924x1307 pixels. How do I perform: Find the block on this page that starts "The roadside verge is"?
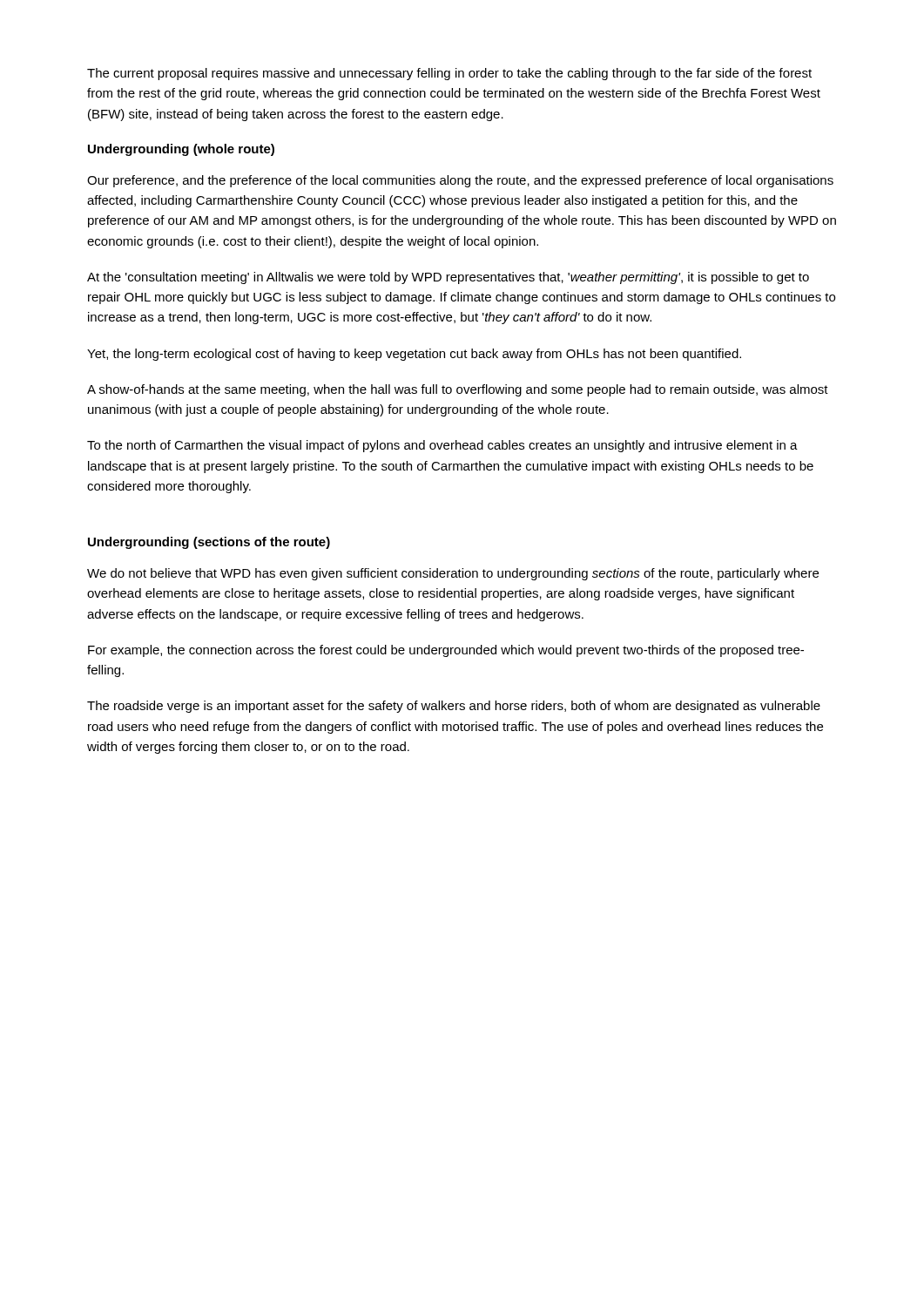coord(455,726)
